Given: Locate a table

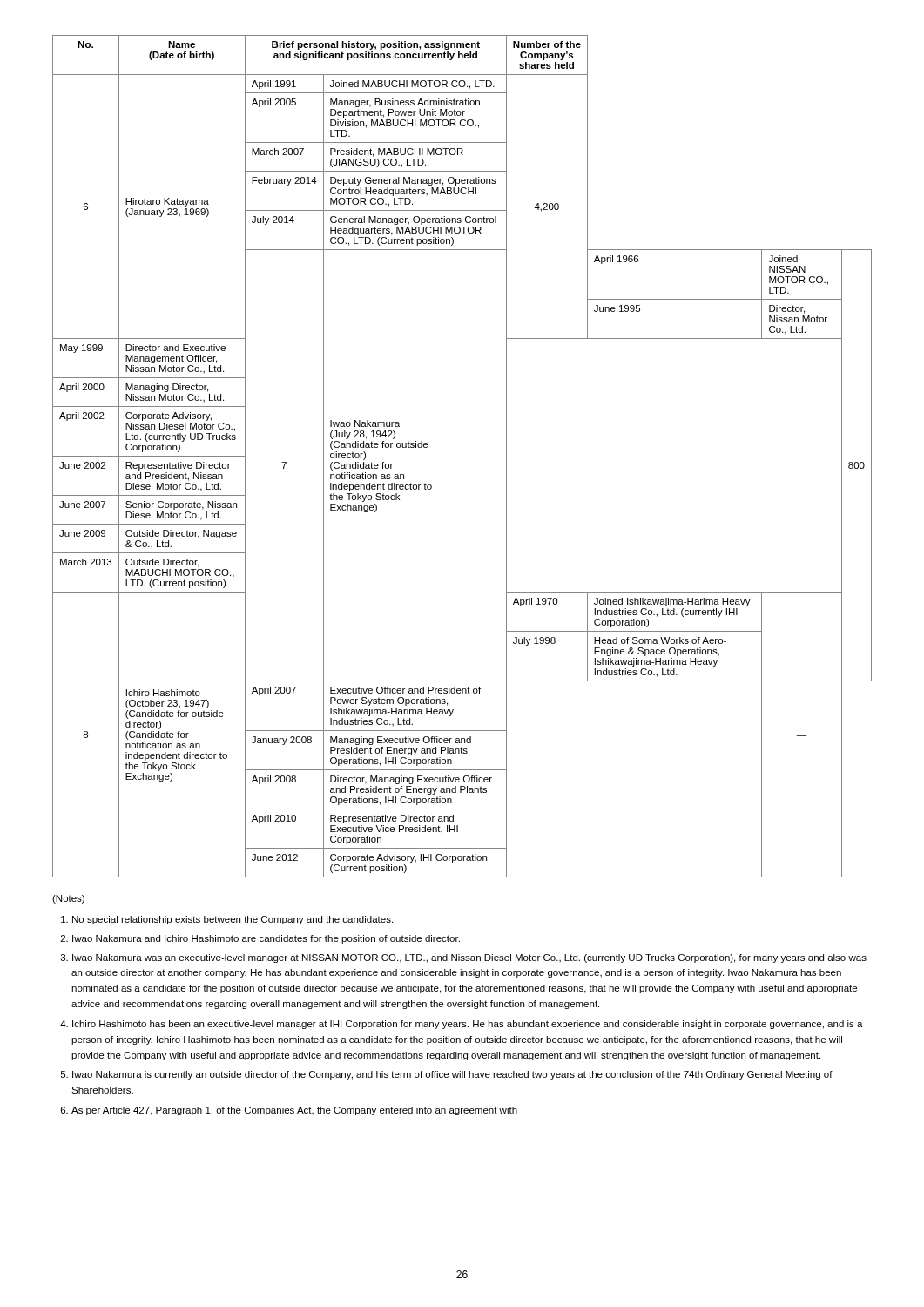Looking at the screenshot, I should (x=462, y=456).
